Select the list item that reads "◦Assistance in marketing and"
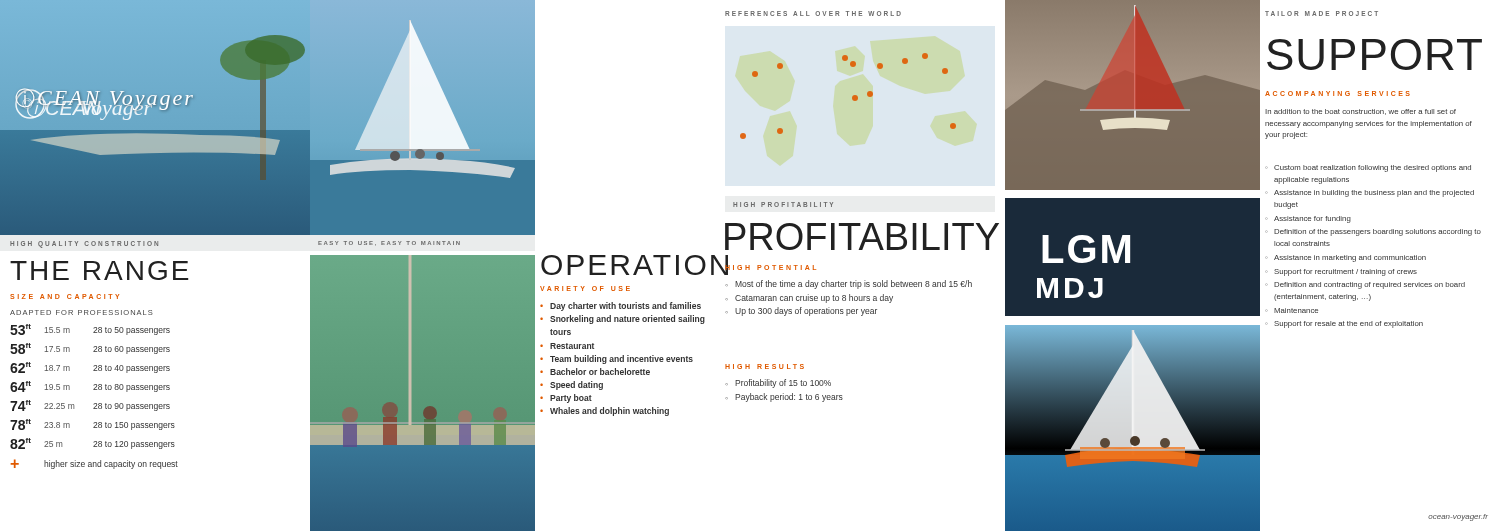The image size is (1500, 531). pyautogui.click(x=1346, y=258)
